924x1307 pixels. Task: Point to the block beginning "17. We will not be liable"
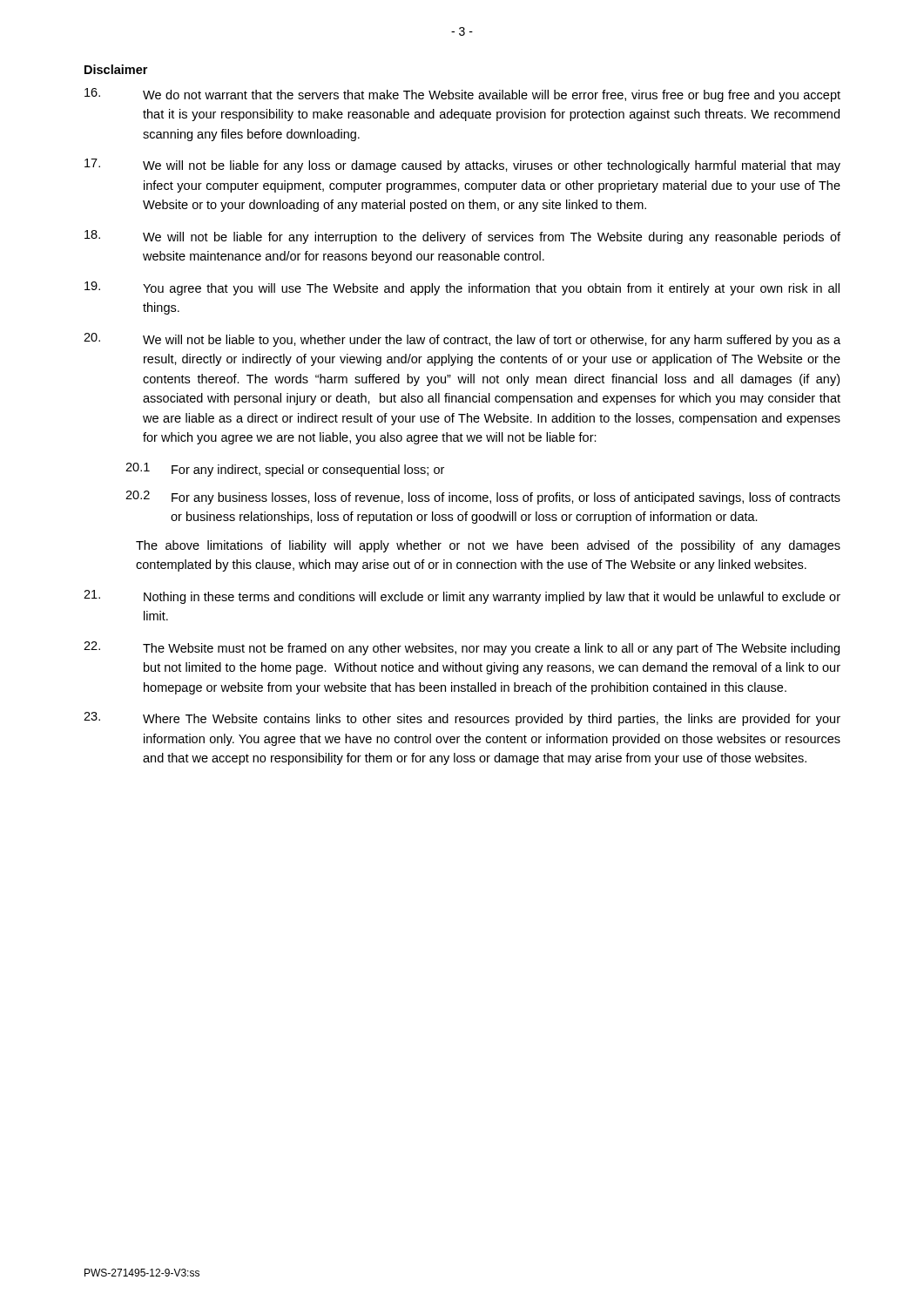[x=462, y=186]
